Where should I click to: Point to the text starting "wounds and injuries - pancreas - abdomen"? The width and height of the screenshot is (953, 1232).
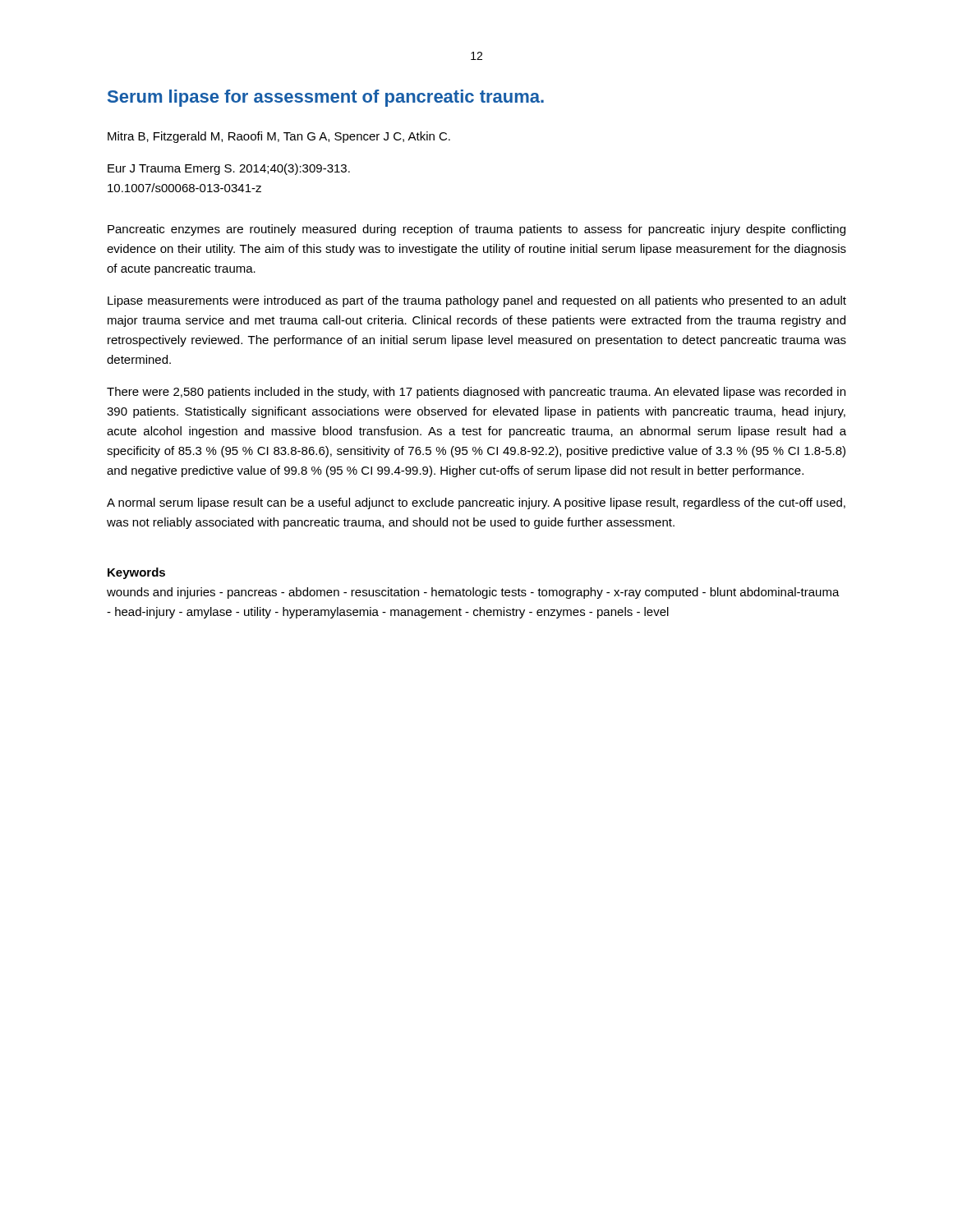[473, 602]
